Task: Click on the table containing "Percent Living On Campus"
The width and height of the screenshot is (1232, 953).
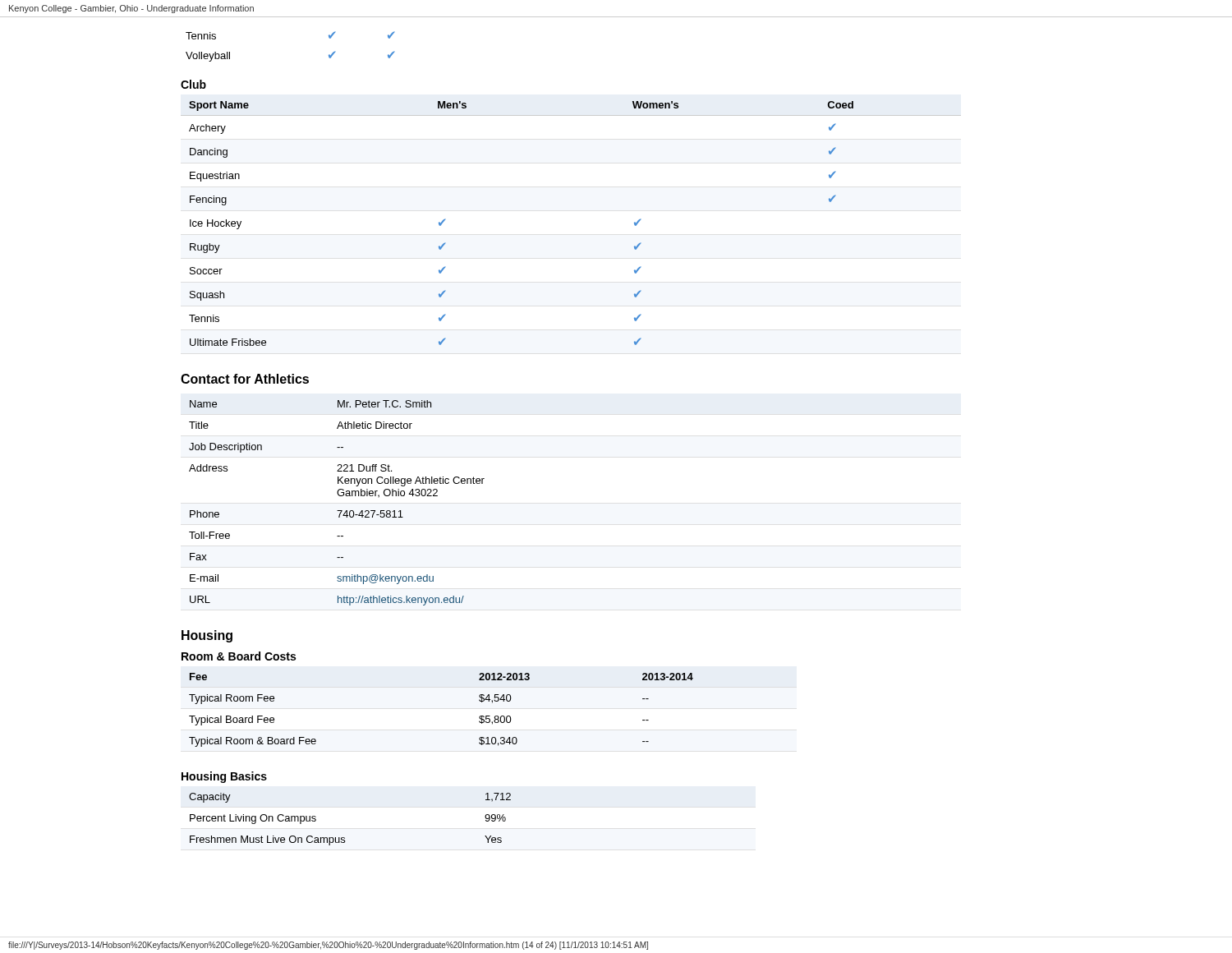Action: 690,818
